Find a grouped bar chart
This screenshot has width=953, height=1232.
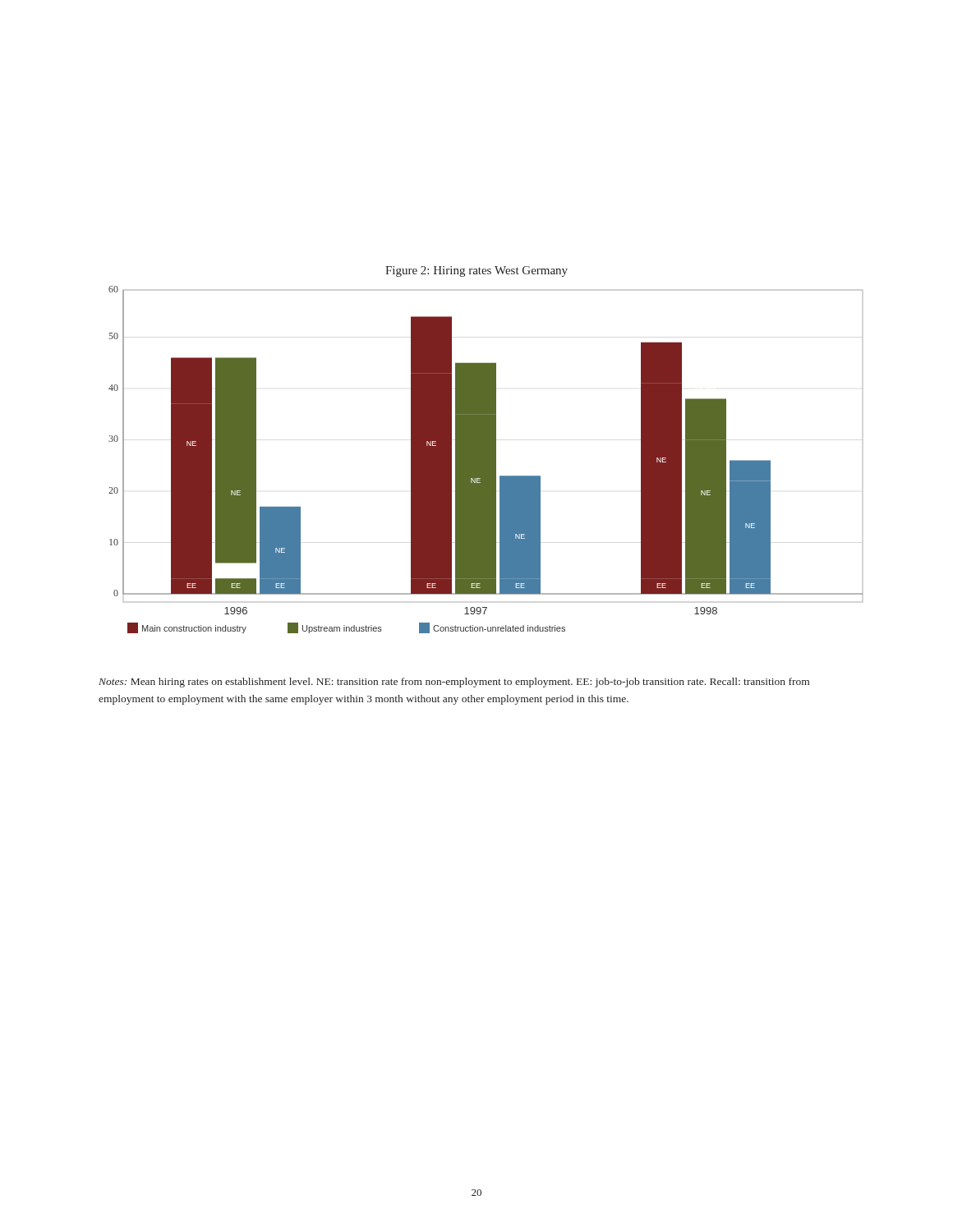476,462
